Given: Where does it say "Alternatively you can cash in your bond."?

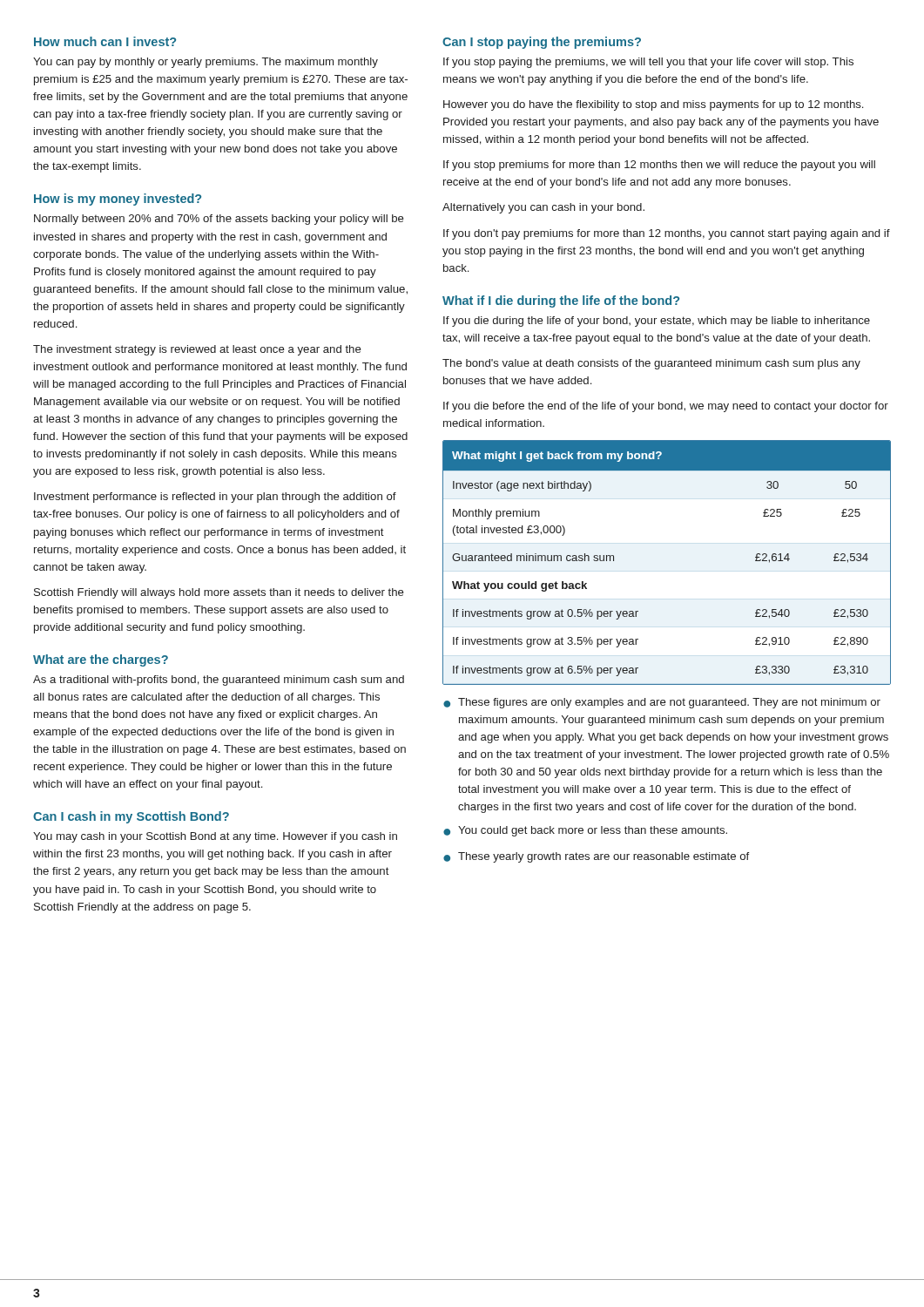Looking at the screenshot, I should [543, 208].
